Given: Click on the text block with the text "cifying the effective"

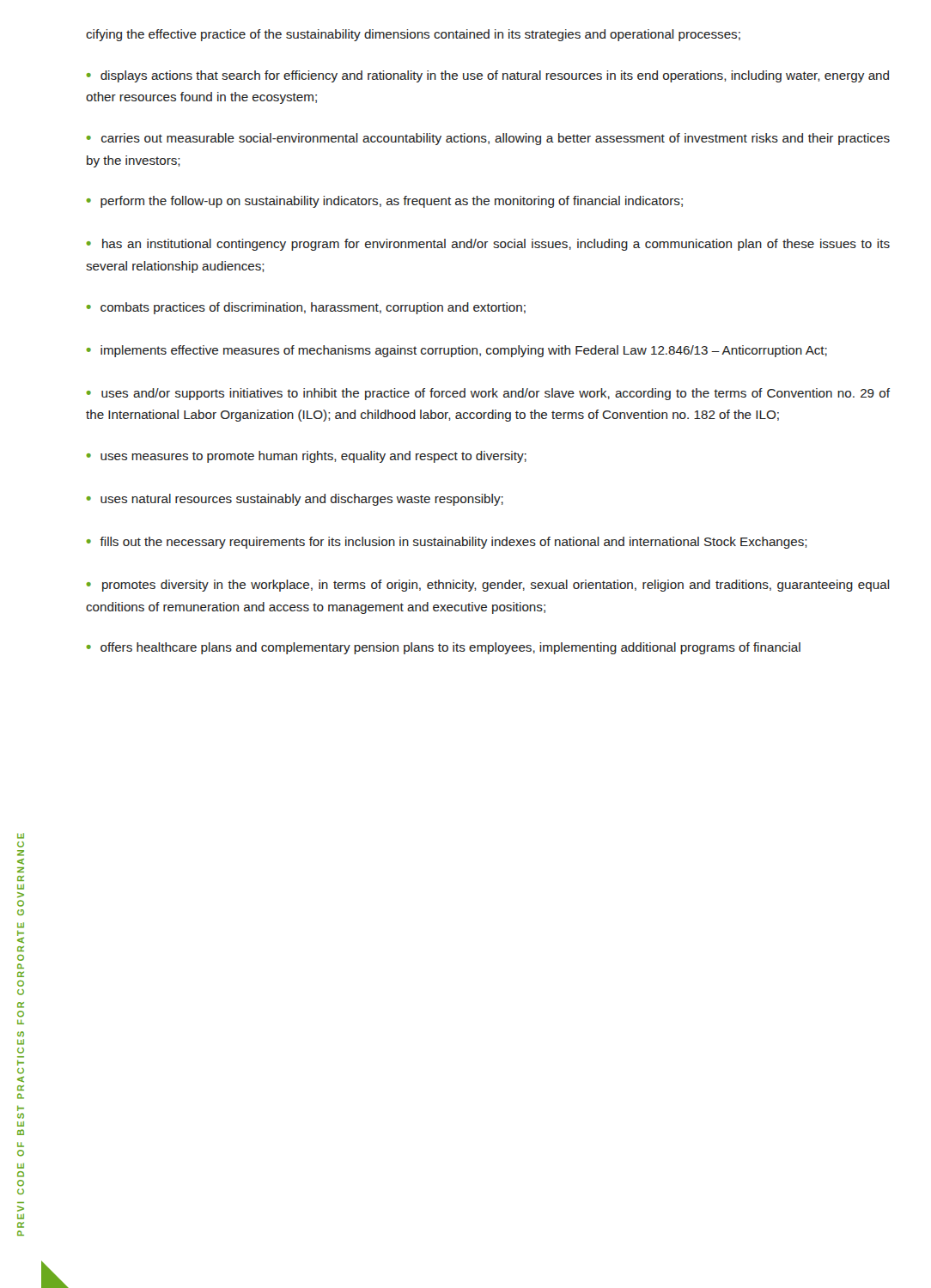Looking at the screenshot, I should (x=414, y=34).
